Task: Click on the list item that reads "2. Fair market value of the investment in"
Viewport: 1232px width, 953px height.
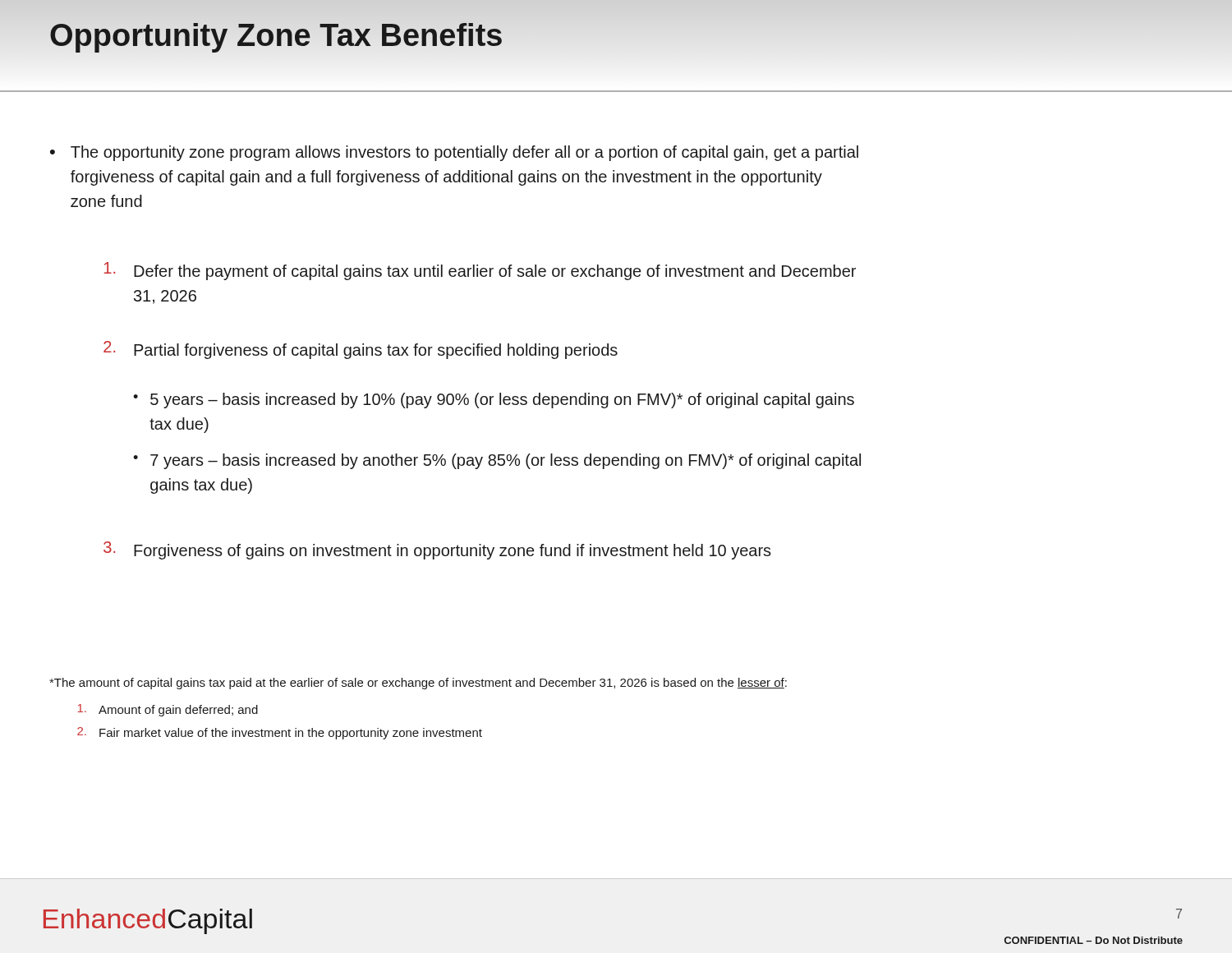Action: pos(278,733)
